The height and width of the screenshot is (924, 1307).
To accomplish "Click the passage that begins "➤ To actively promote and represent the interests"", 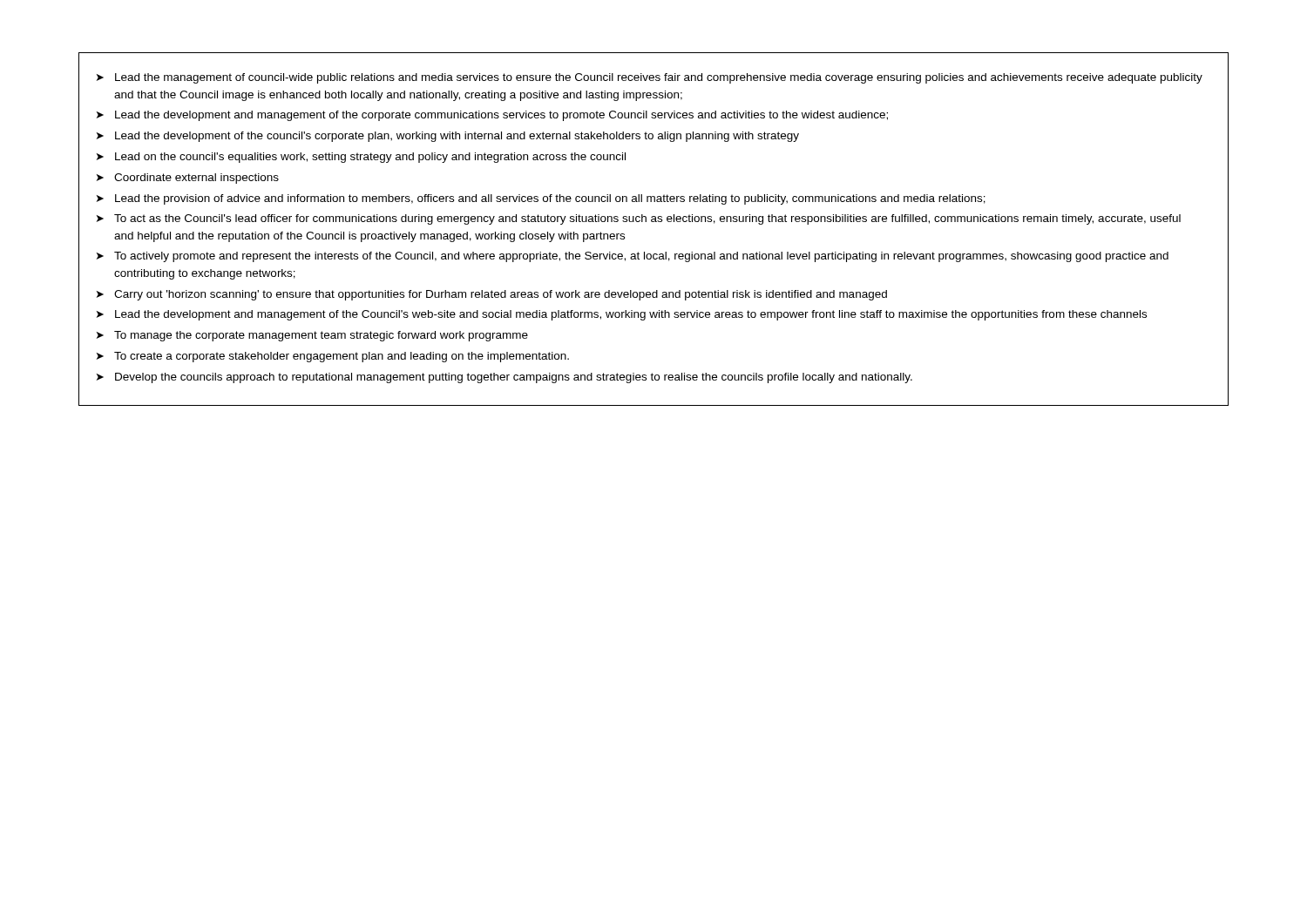I will [x=649, y=265].
